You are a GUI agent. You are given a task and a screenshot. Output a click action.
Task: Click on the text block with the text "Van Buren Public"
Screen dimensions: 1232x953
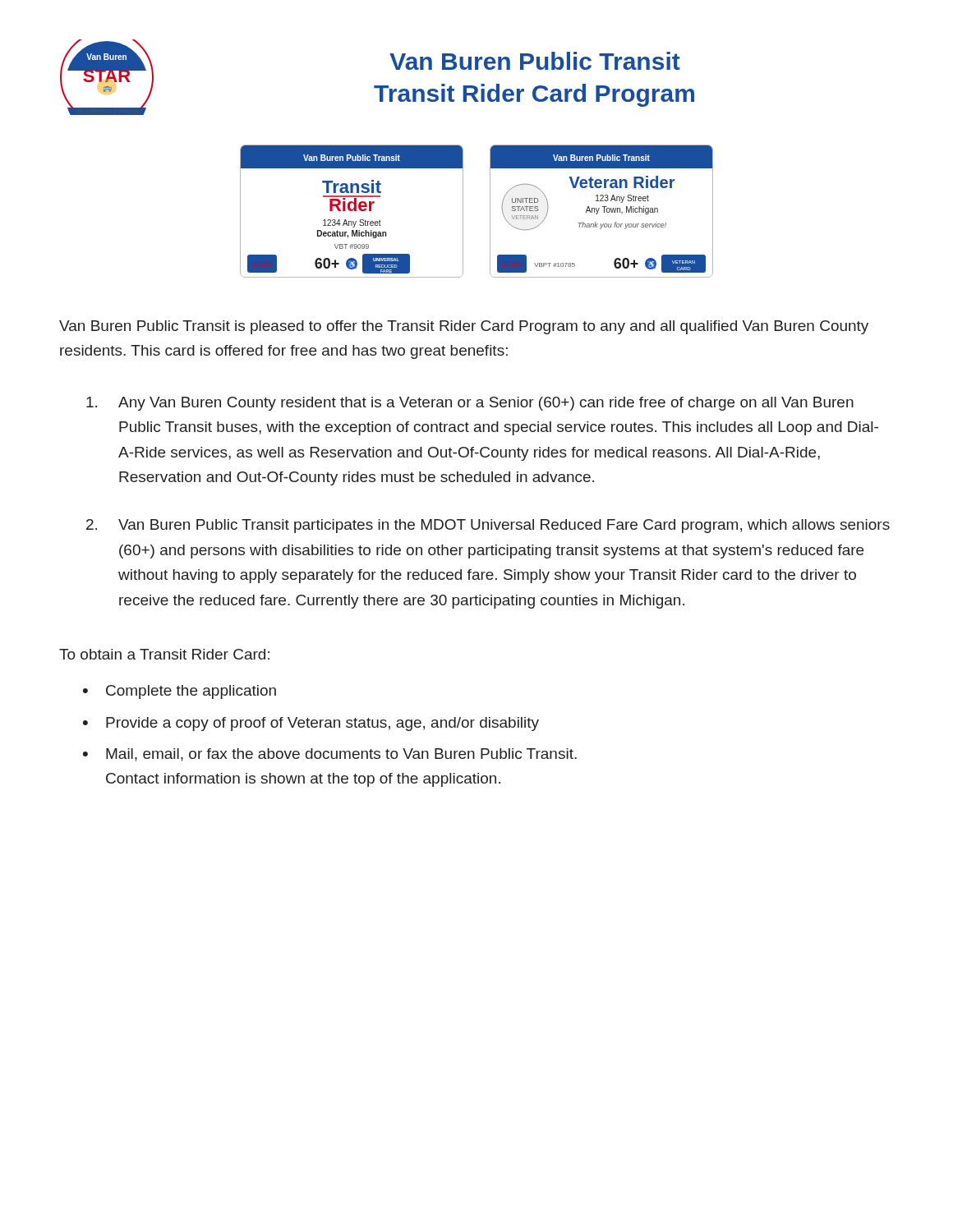(x=464, y=338)
